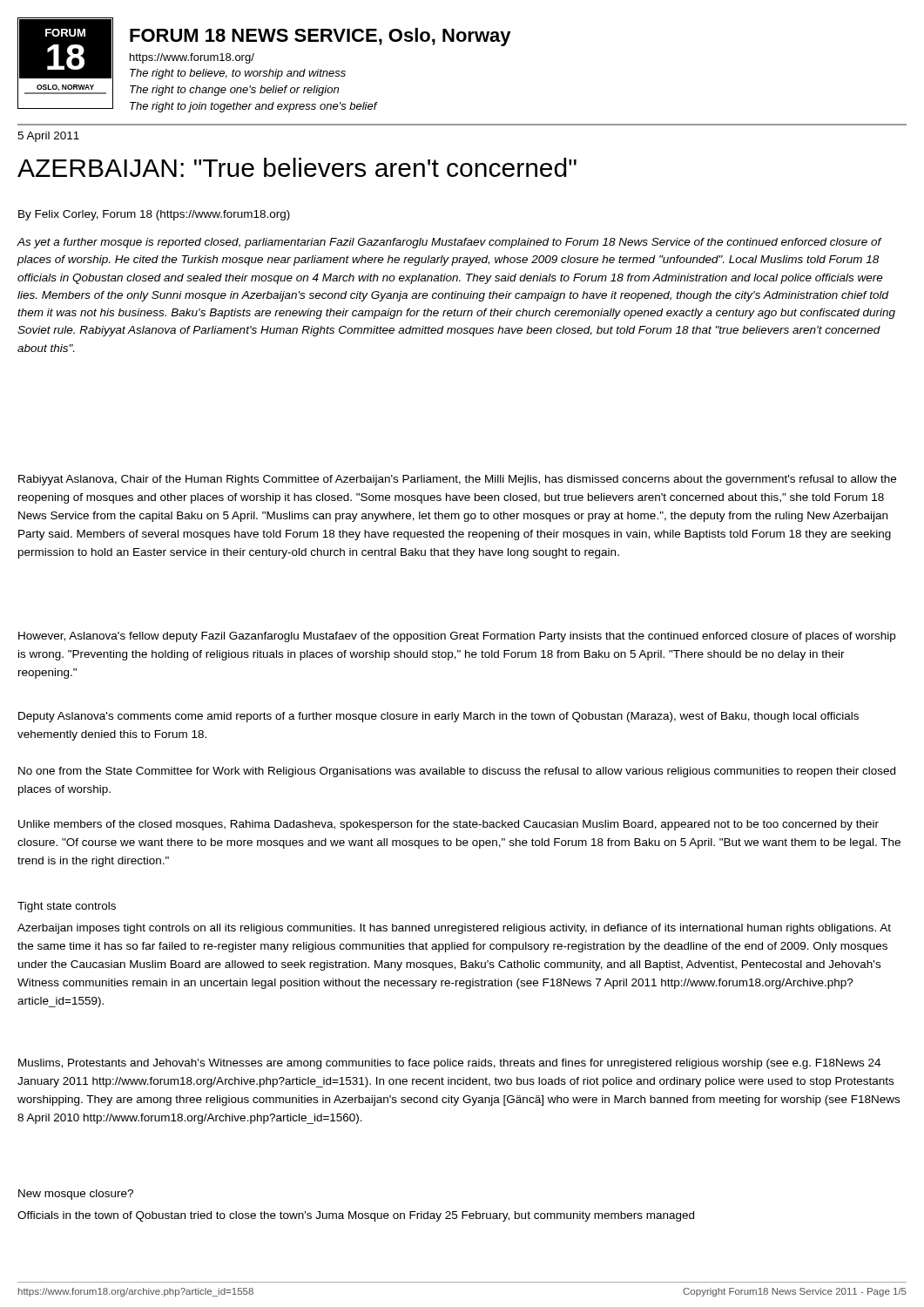Find the text block that reads "Unlike members of the closed mosques, Rahima Dadasheva,"

(x=459, y=842)
